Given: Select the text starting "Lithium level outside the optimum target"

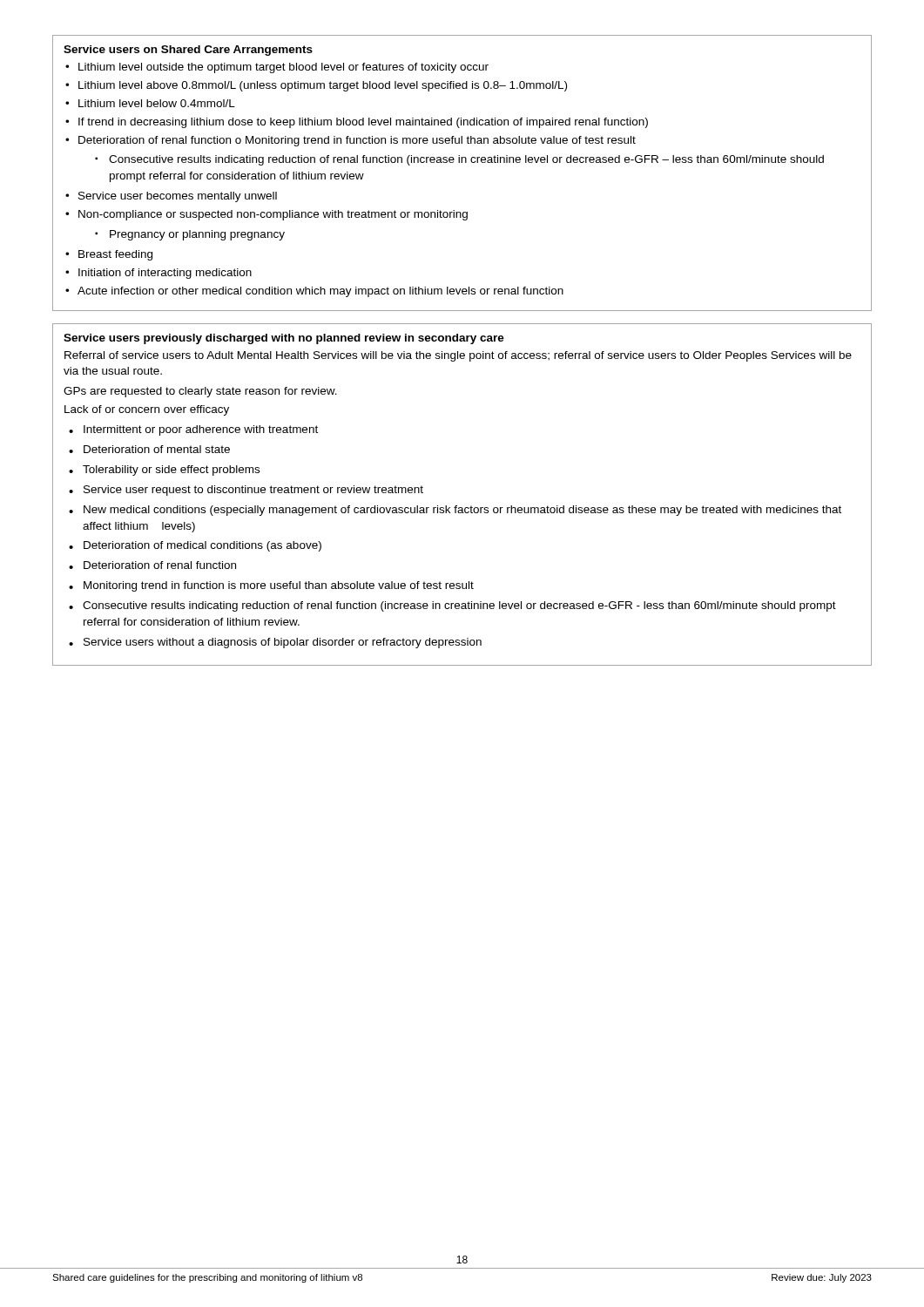Looking at the screenshot, I should (x=283, y=67).
